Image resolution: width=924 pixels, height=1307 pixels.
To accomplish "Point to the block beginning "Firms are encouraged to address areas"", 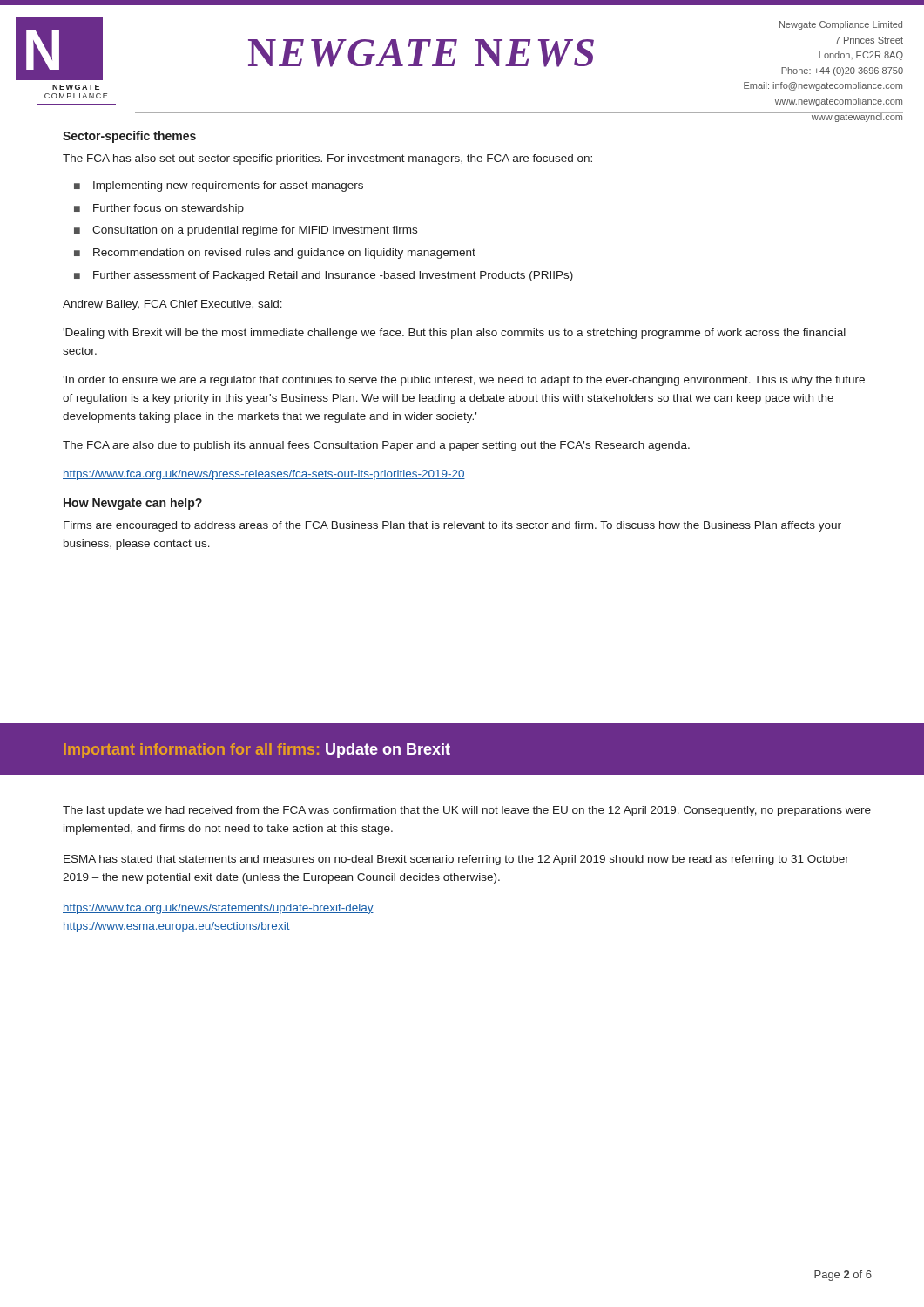I will tap(452, 534).
